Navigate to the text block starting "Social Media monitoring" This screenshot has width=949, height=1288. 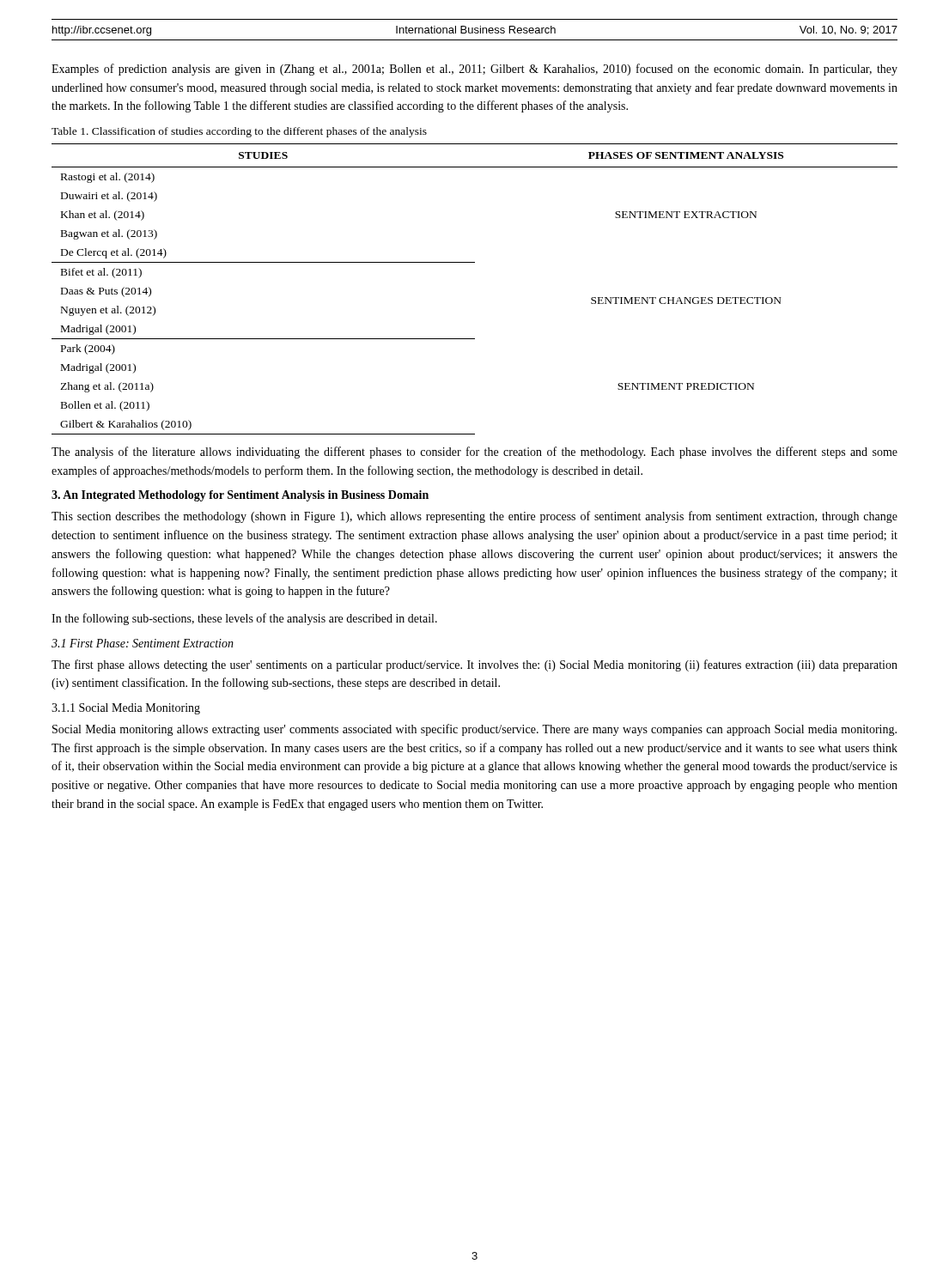point(474,767)
